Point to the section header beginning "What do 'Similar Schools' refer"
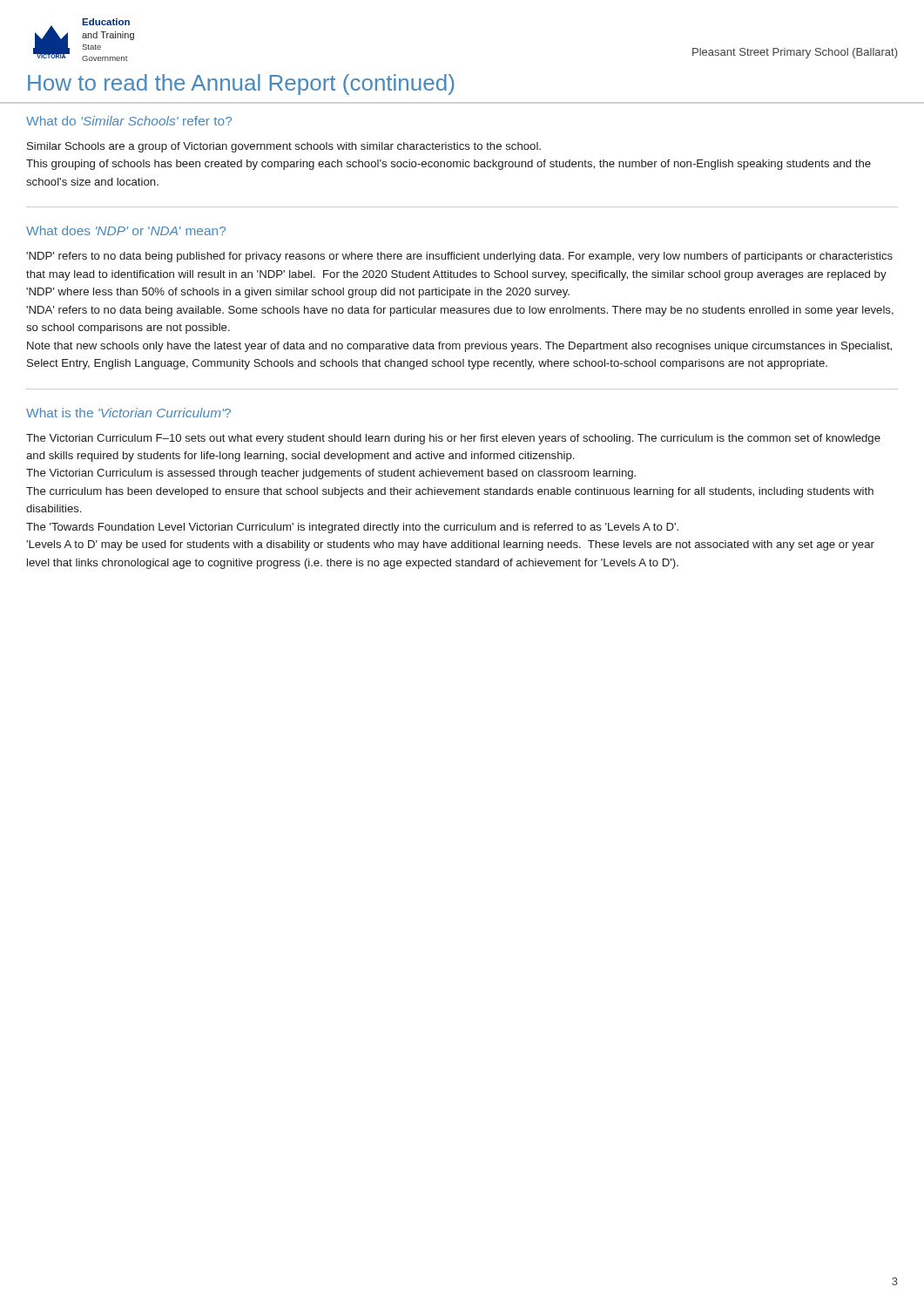 point(129,121)
